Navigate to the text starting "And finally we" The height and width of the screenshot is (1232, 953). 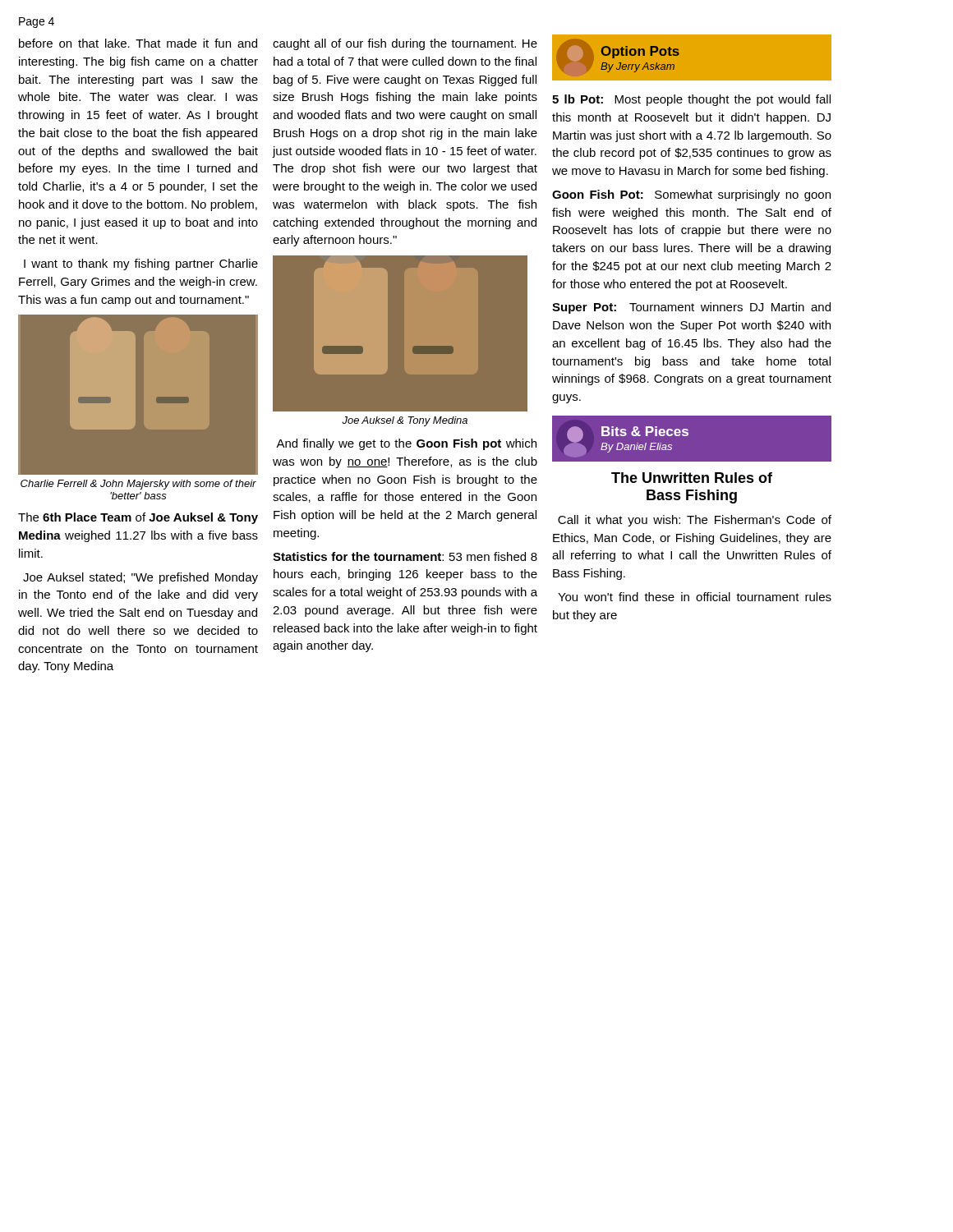(405, 488)
